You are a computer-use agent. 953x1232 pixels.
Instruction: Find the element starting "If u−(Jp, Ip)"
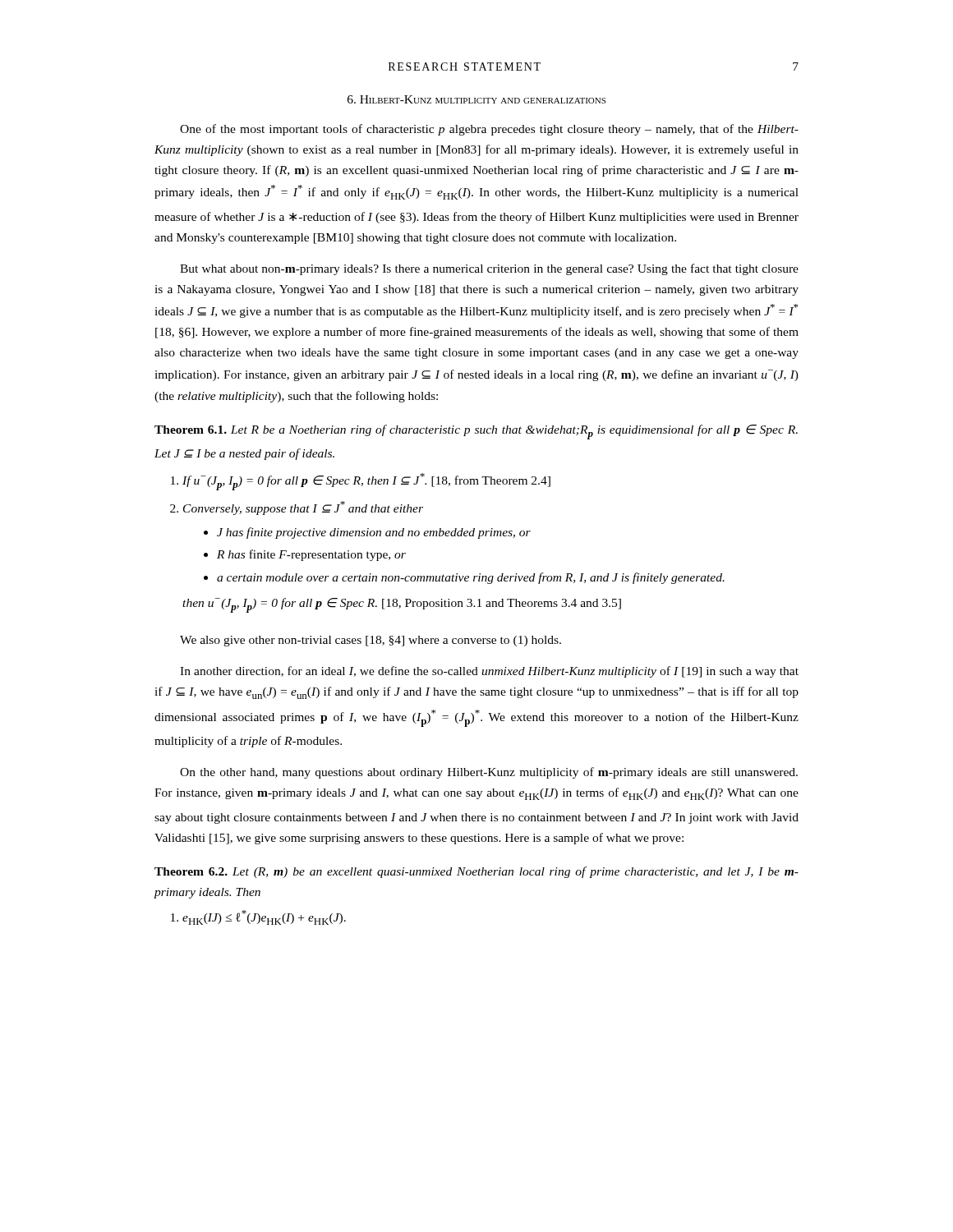tap(367, 480)
